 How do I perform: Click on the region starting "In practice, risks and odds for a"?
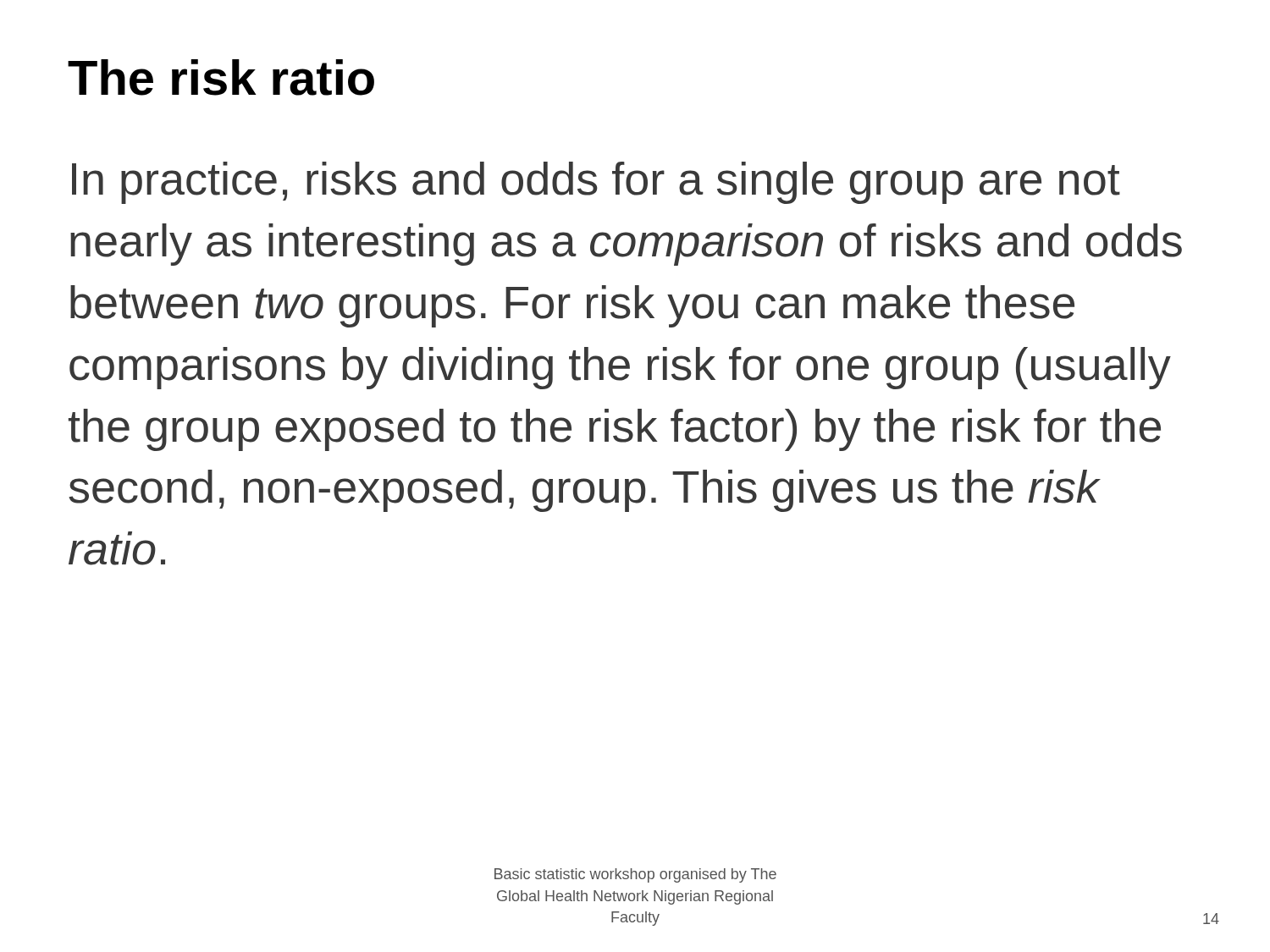[x=635, y=364]
